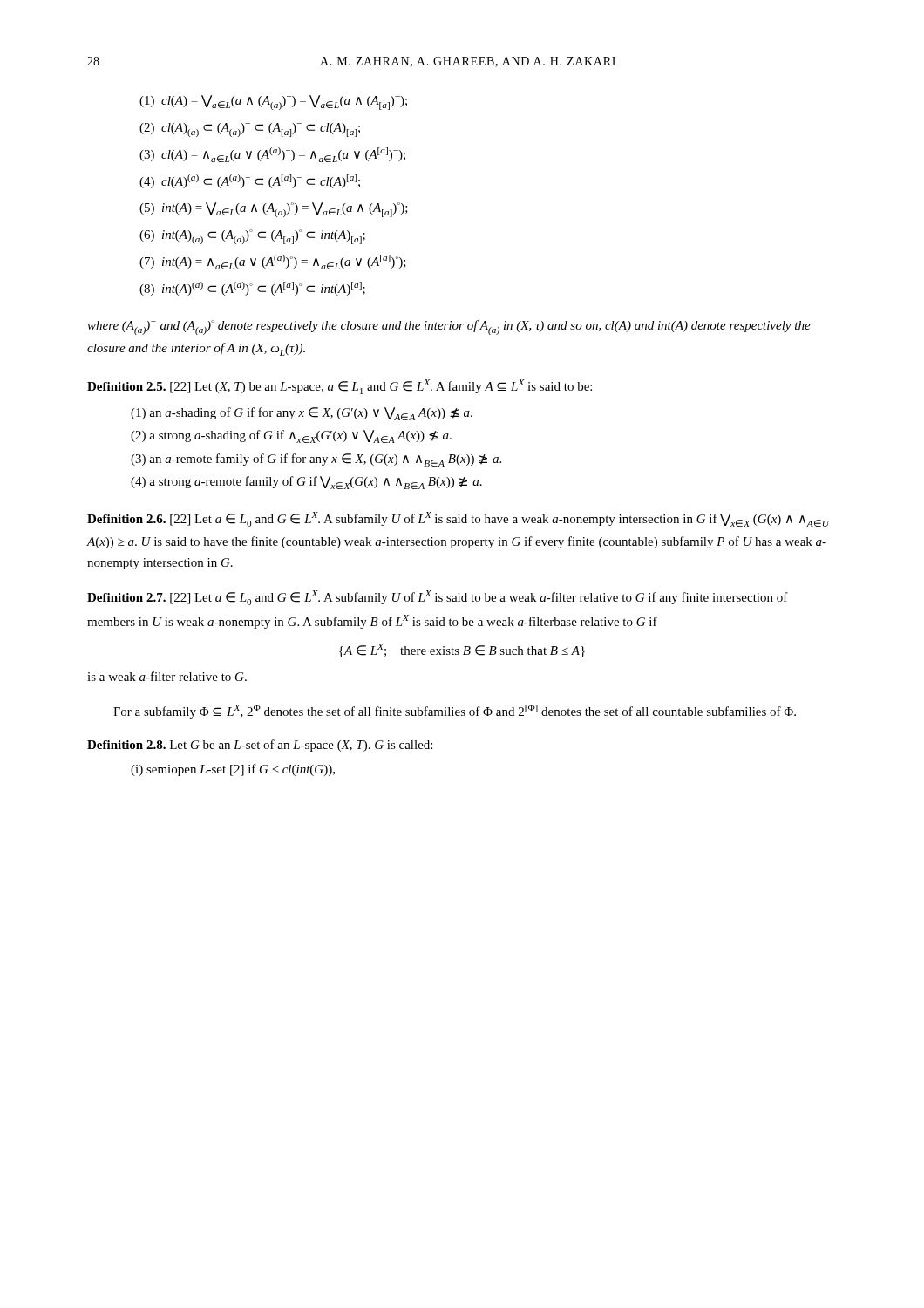Click on the formula that says "(8) int(A)(a) ⊂ (A(a))◦ ⊂ (A[a])◦"
924x1308 pixels.
[253, 288]
